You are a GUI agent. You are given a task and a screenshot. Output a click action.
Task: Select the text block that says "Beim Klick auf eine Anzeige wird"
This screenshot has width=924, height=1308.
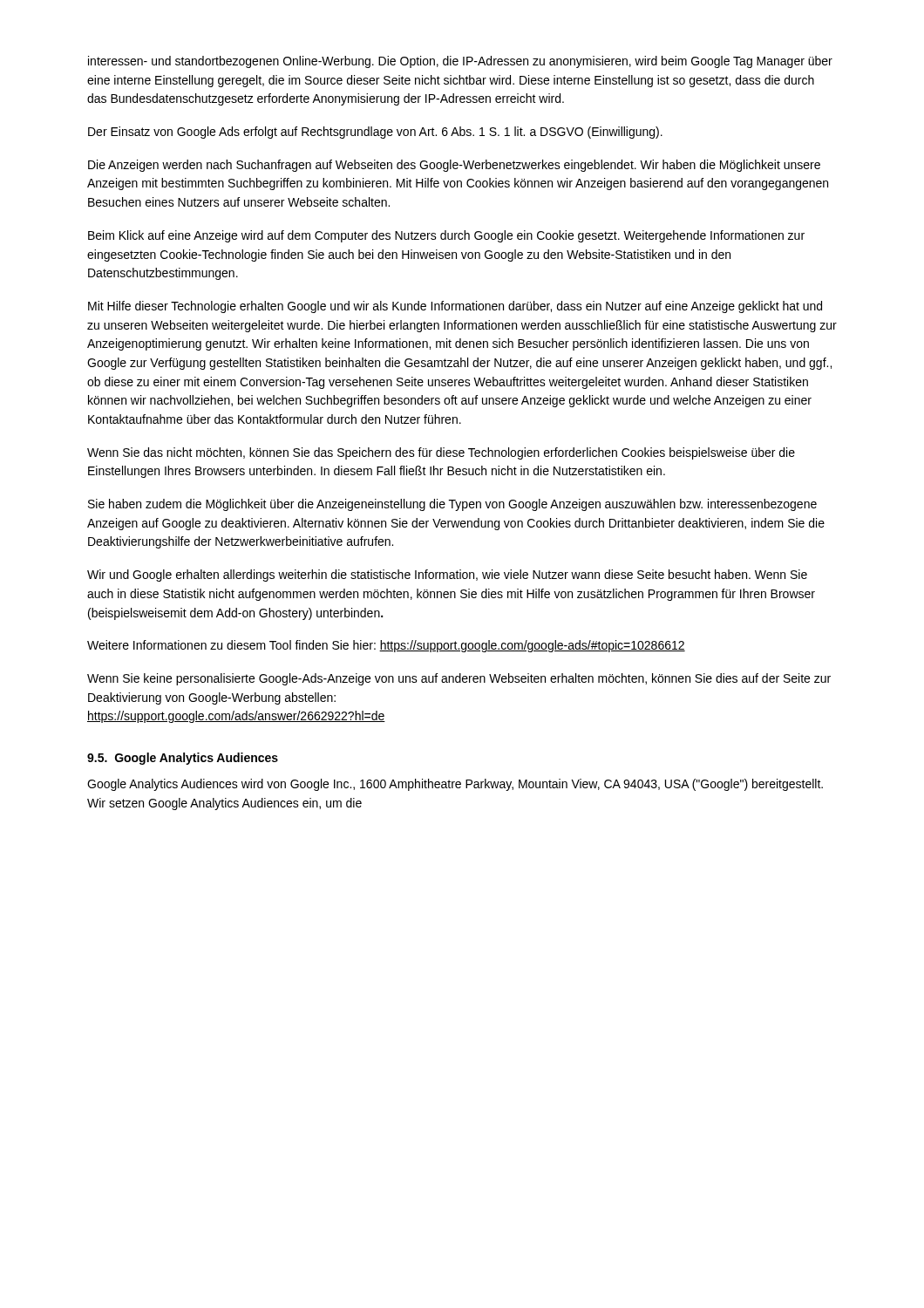pyautogui.click(x=446, y=254)
